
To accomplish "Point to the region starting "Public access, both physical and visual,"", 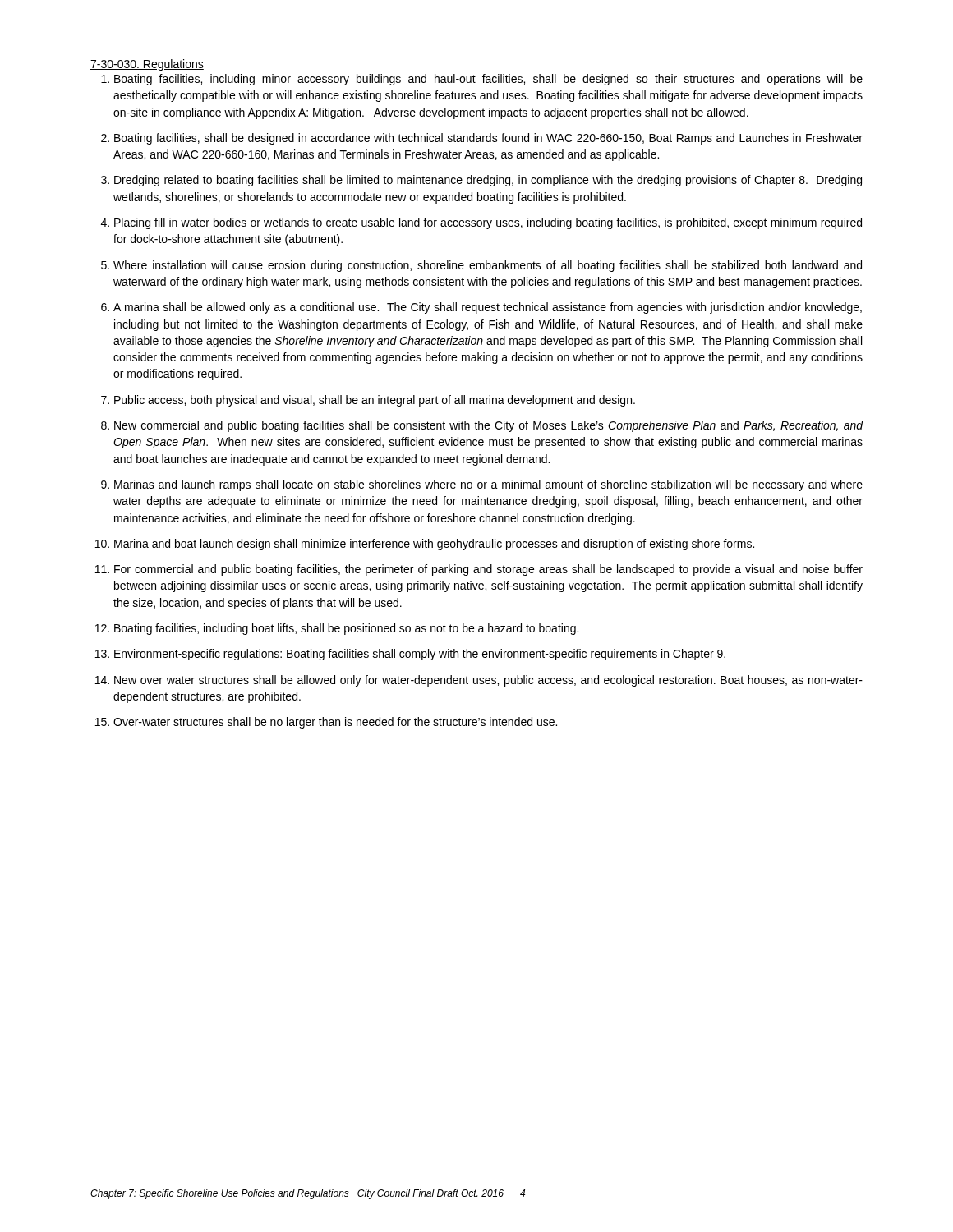I will (x=375, y=400).
